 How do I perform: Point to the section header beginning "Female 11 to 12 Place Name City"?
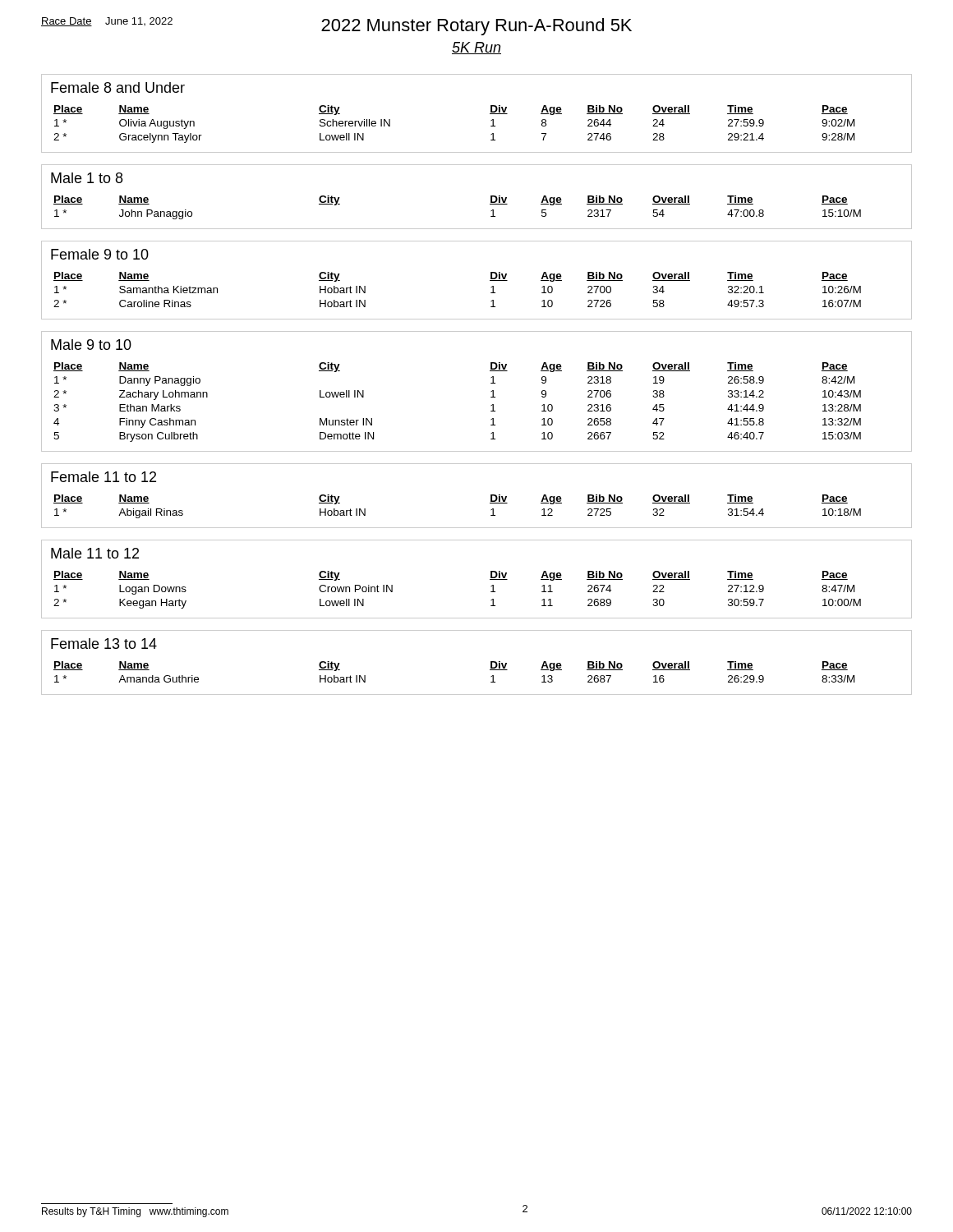(x=104, y=477)
